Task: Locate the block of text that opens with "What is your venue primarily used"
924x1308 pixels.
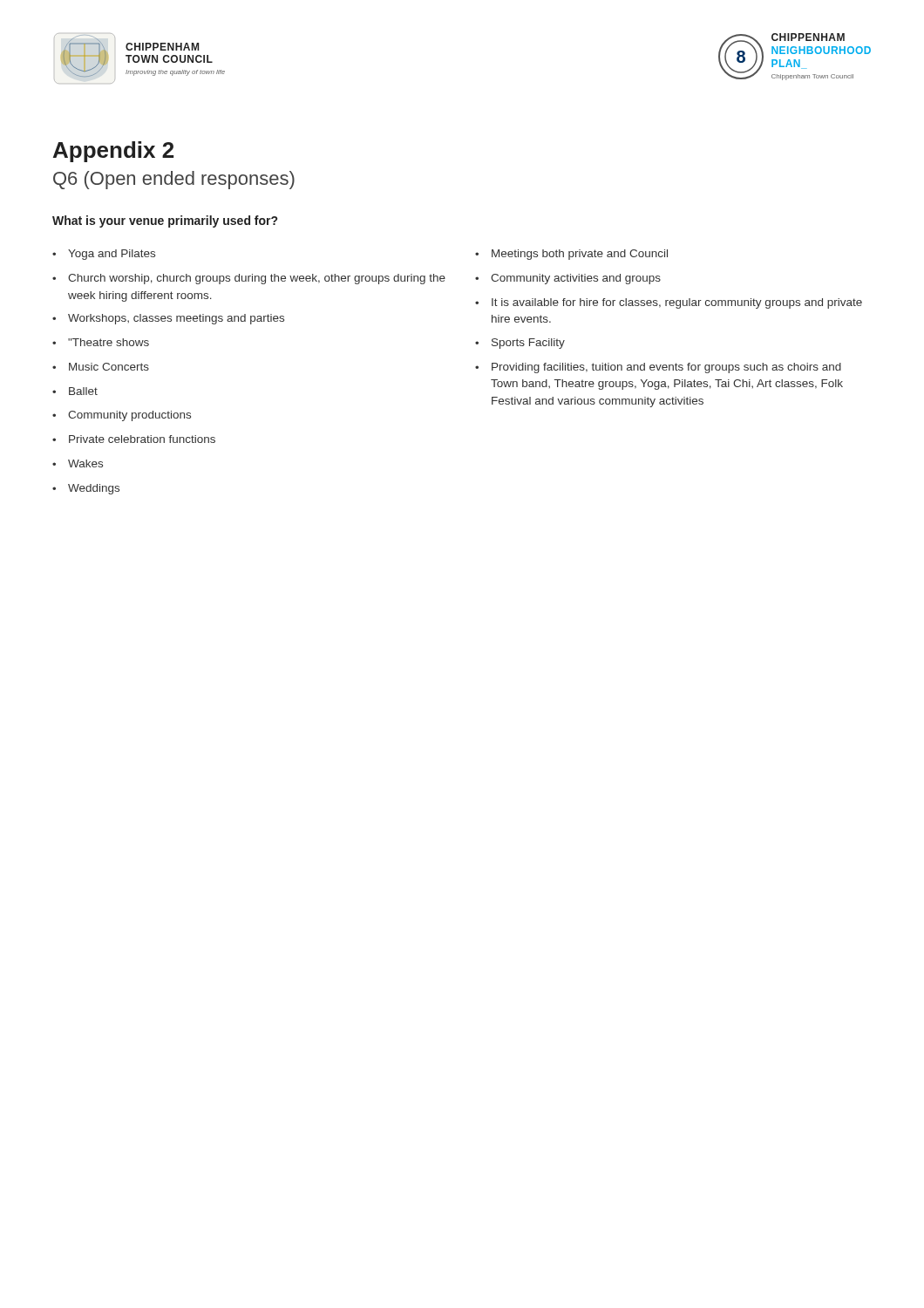Action: [165, 221]
